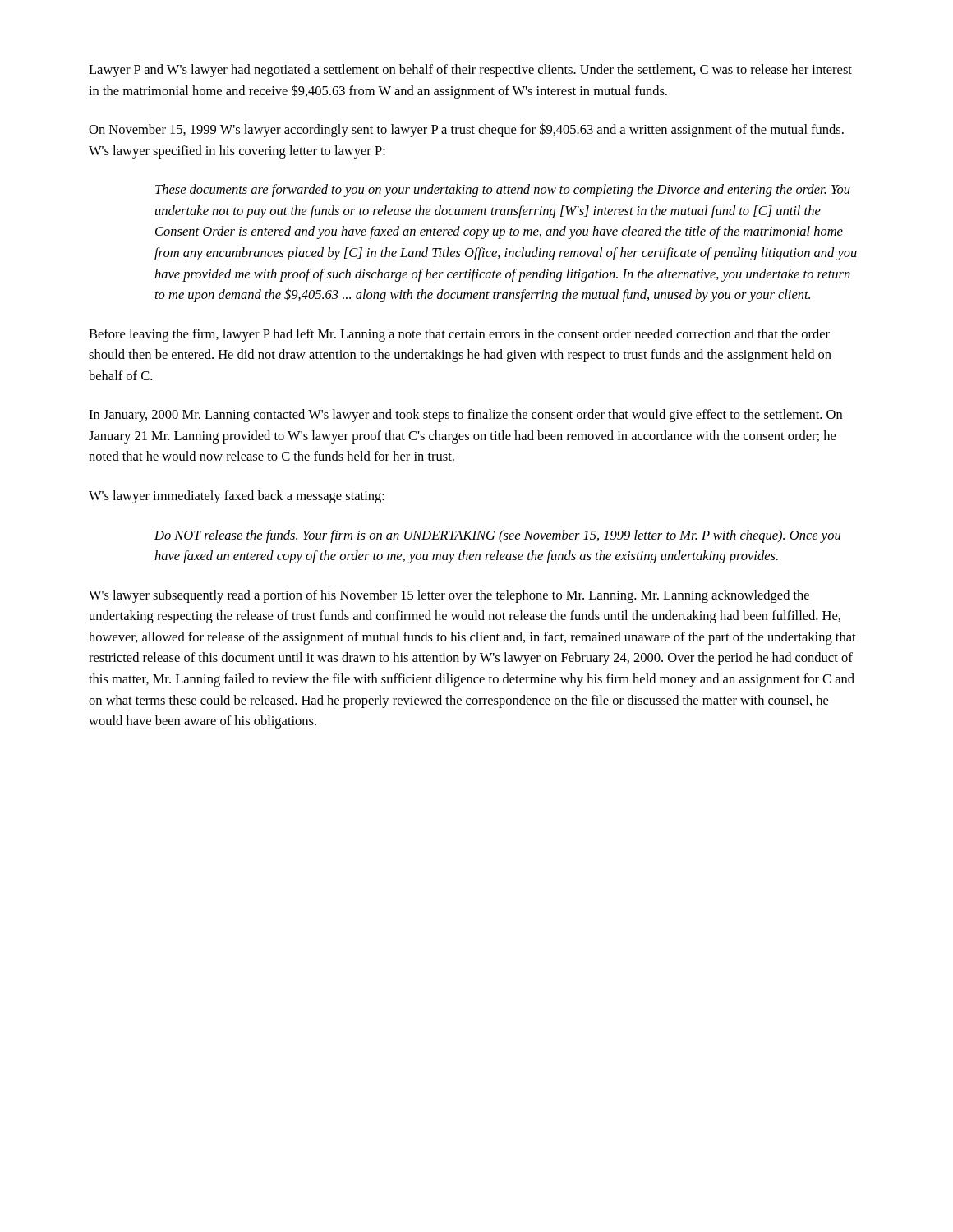Select the text block that says "Before leaving the firm, lawyer P had"
Image resolution: width=953 pixels, height=1232 pixels.
coord(460,355)
